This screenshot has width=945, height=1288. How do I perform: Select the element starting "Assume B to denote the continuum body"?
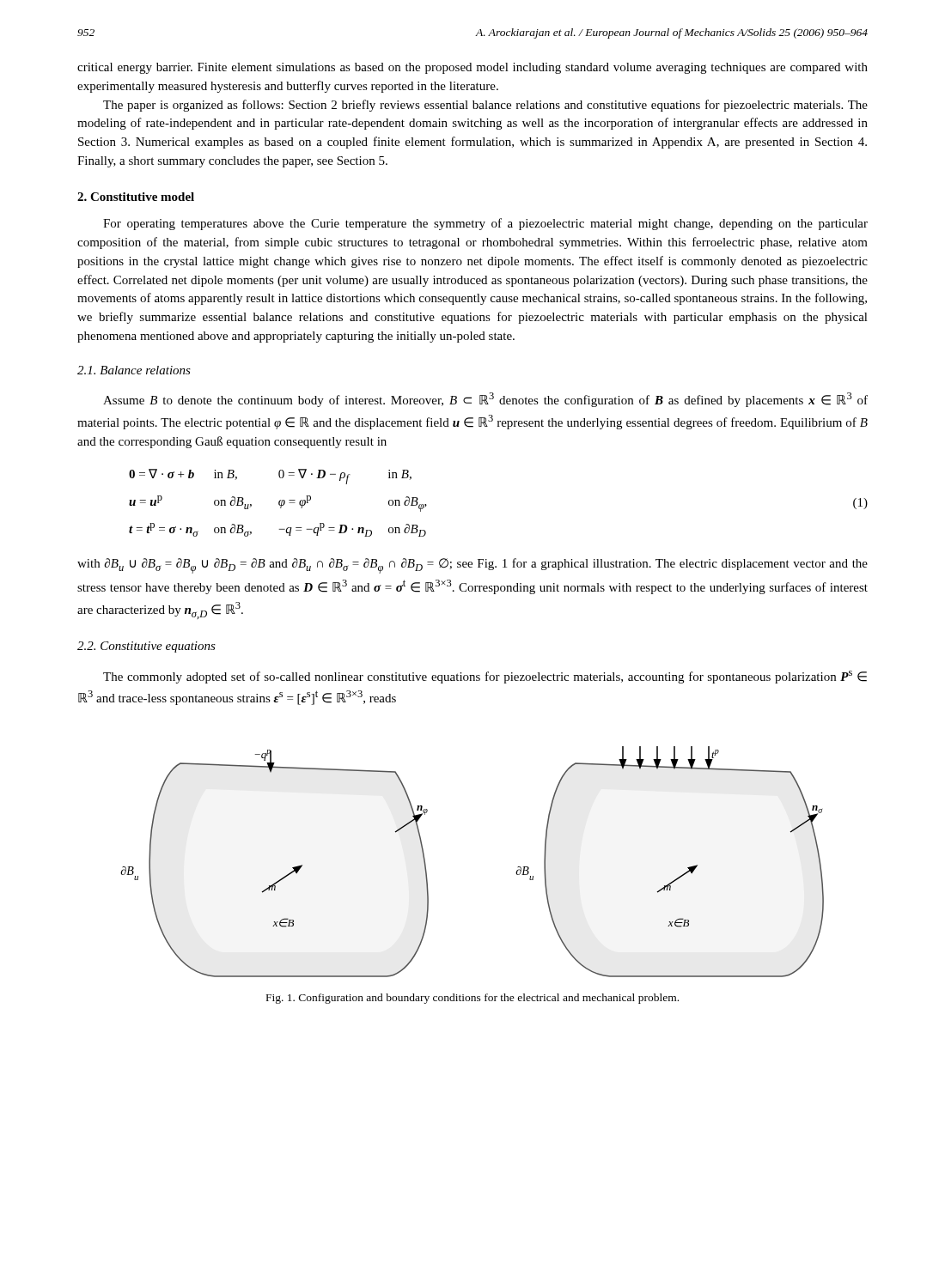(x=472, y=420)
